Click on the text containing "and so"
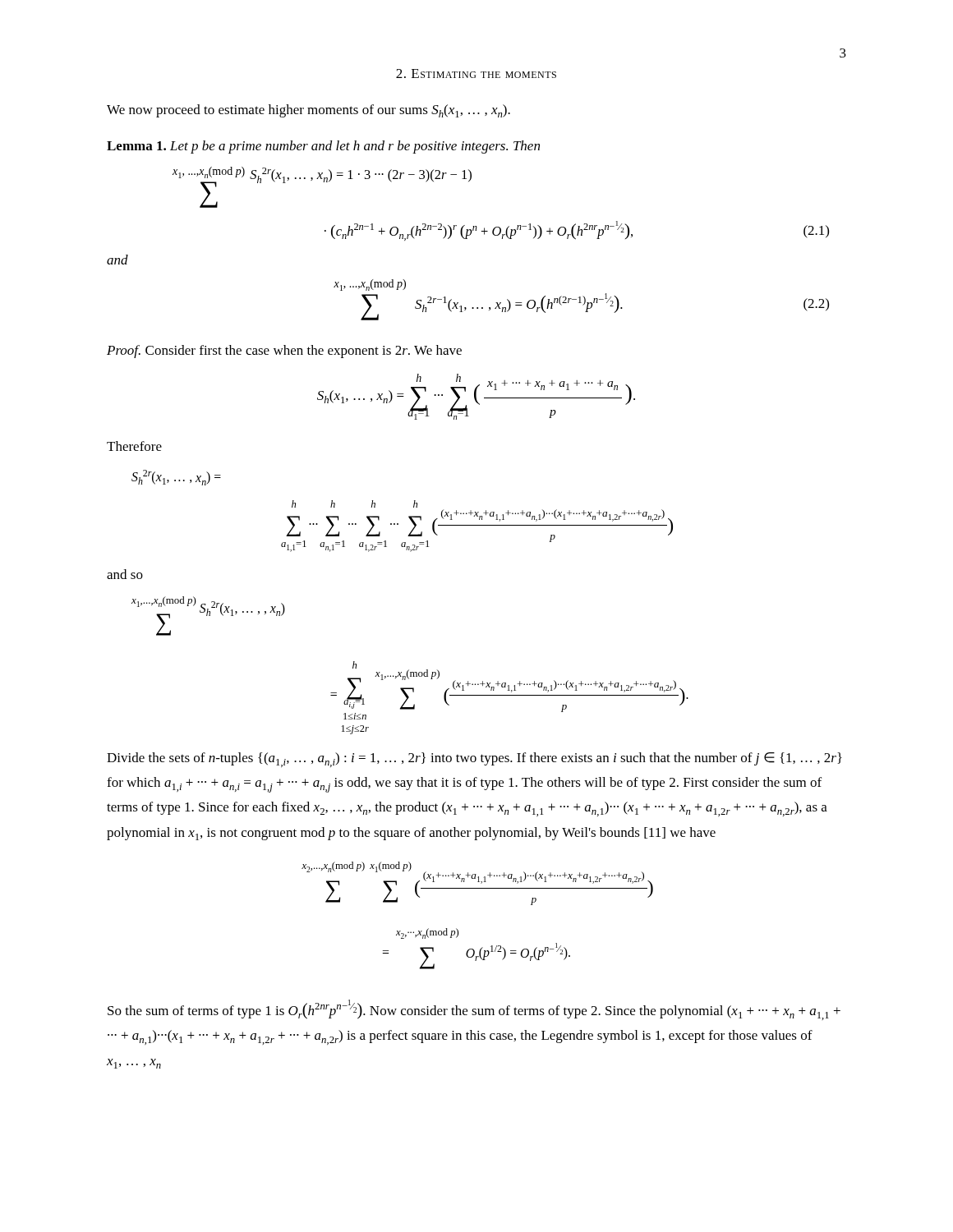953x1232 pixels. click(x=125, y=574)
